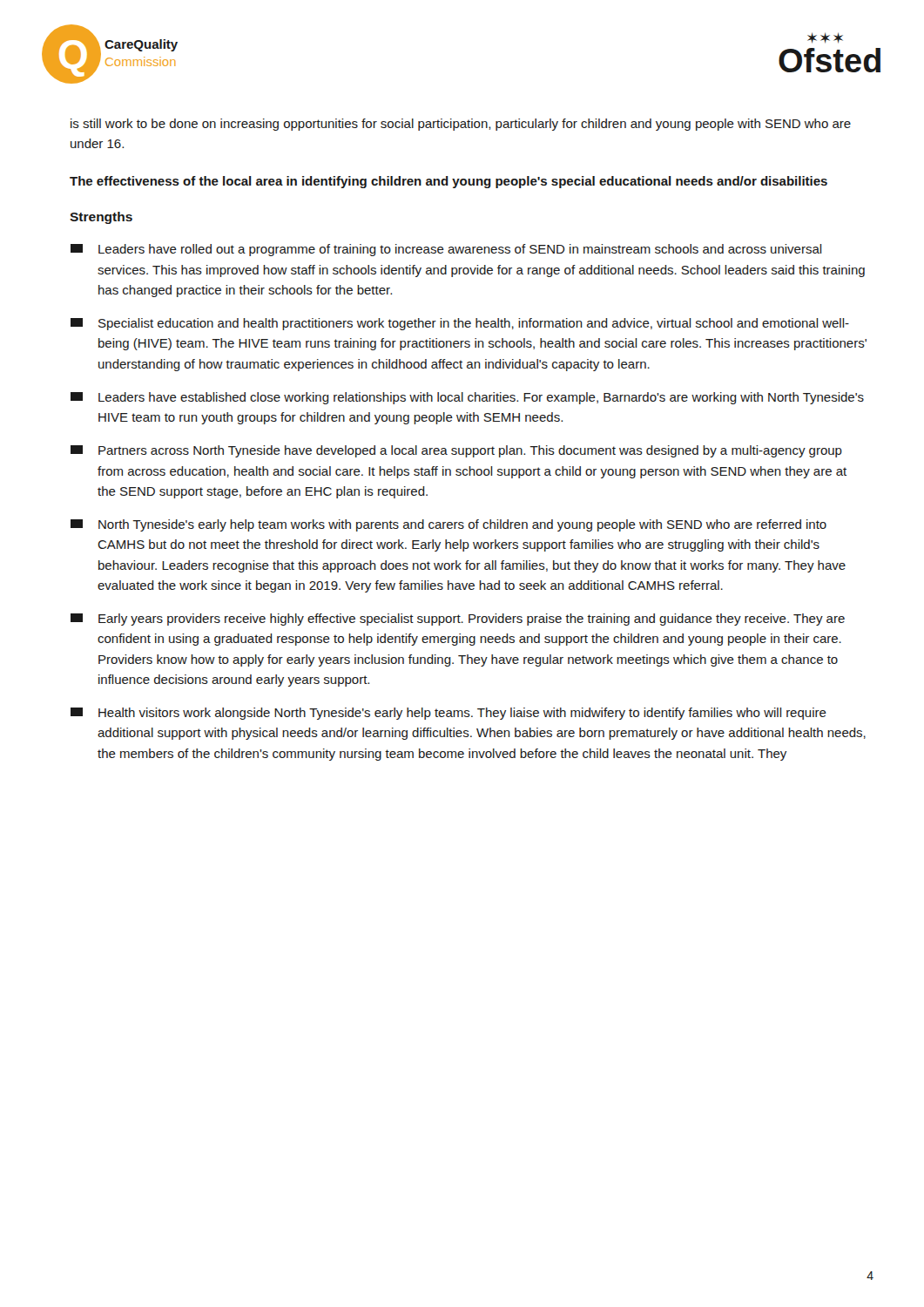The height and width of the screenshot is (1307, 924).
Task: Click on the list item that says "Health visitors work alongside North Tyneside's early help"
Action: (469, 733)
